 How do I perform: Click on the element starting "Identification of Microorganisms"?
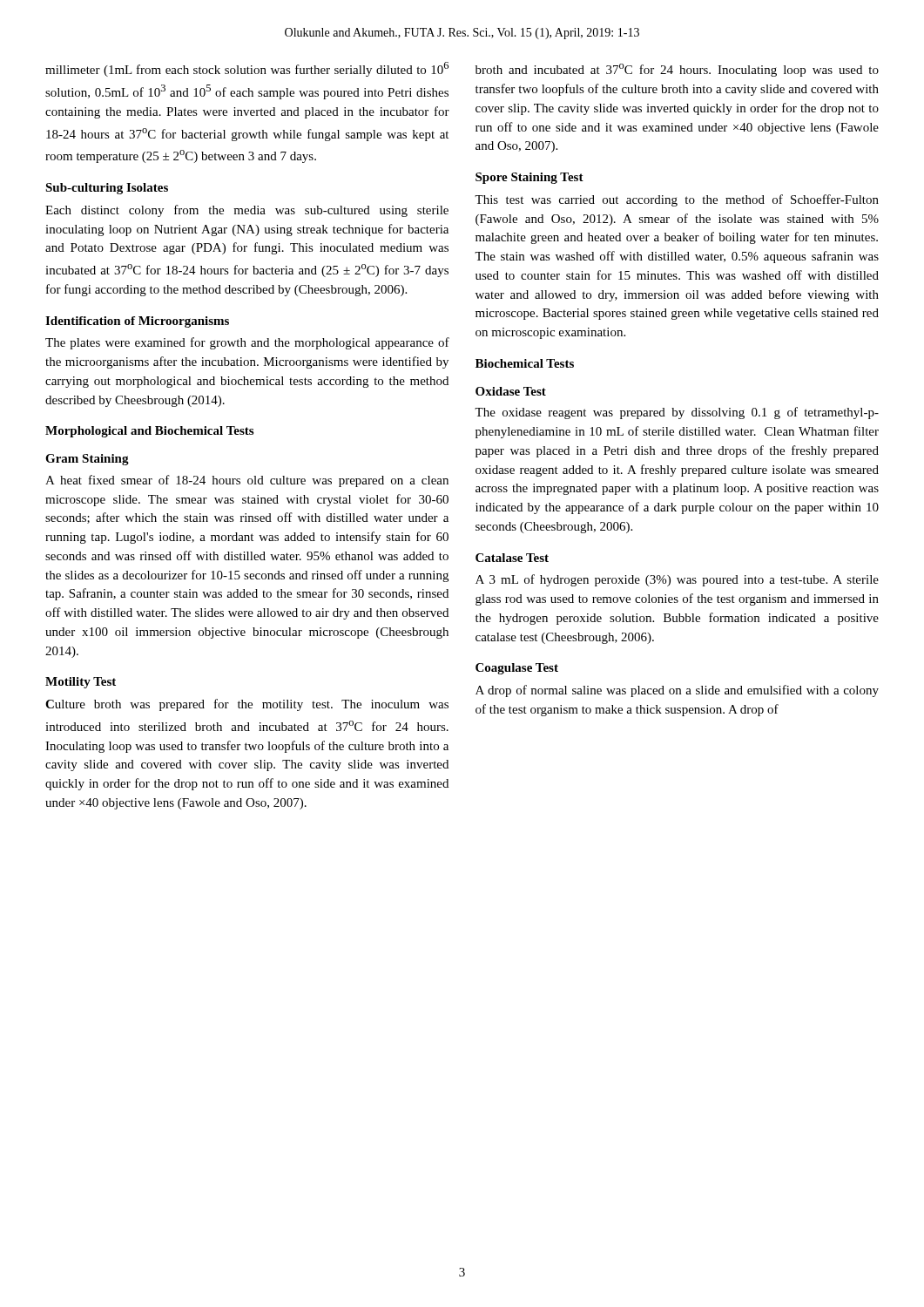[137, 320]
